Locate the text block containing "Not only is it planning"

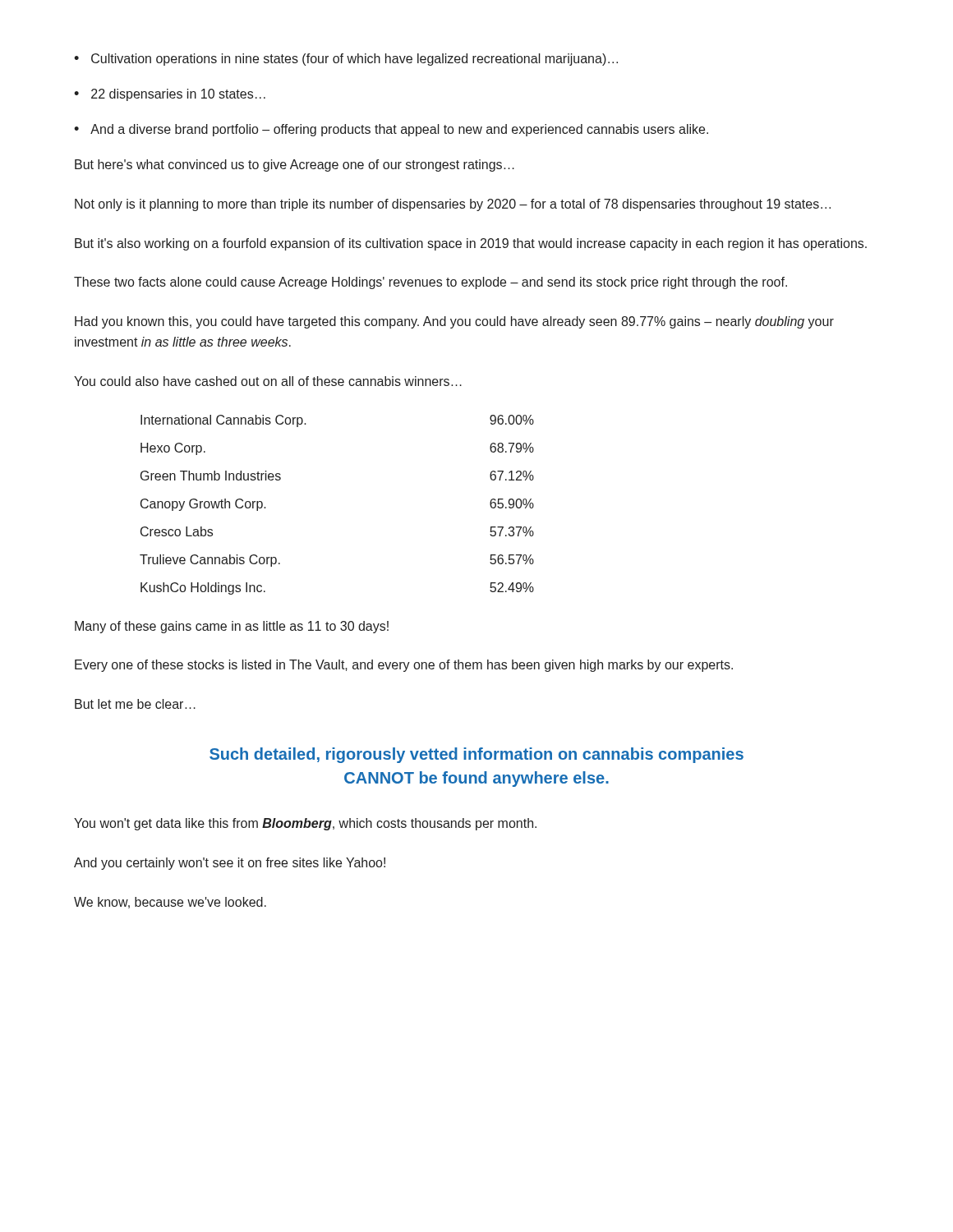coord(453,204)
